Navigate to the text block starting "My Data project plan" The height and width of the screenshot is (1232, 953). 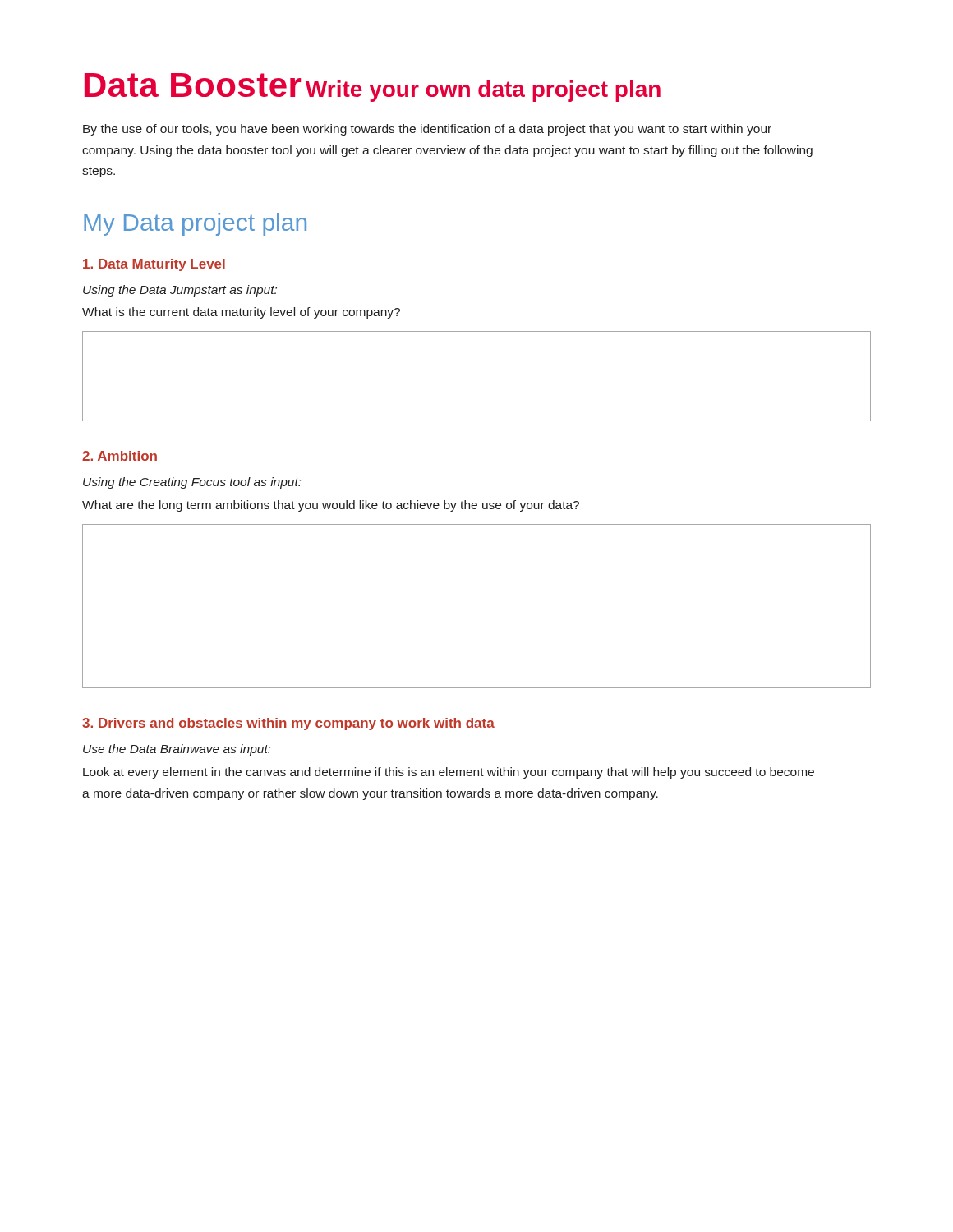[x=195, y=222]
